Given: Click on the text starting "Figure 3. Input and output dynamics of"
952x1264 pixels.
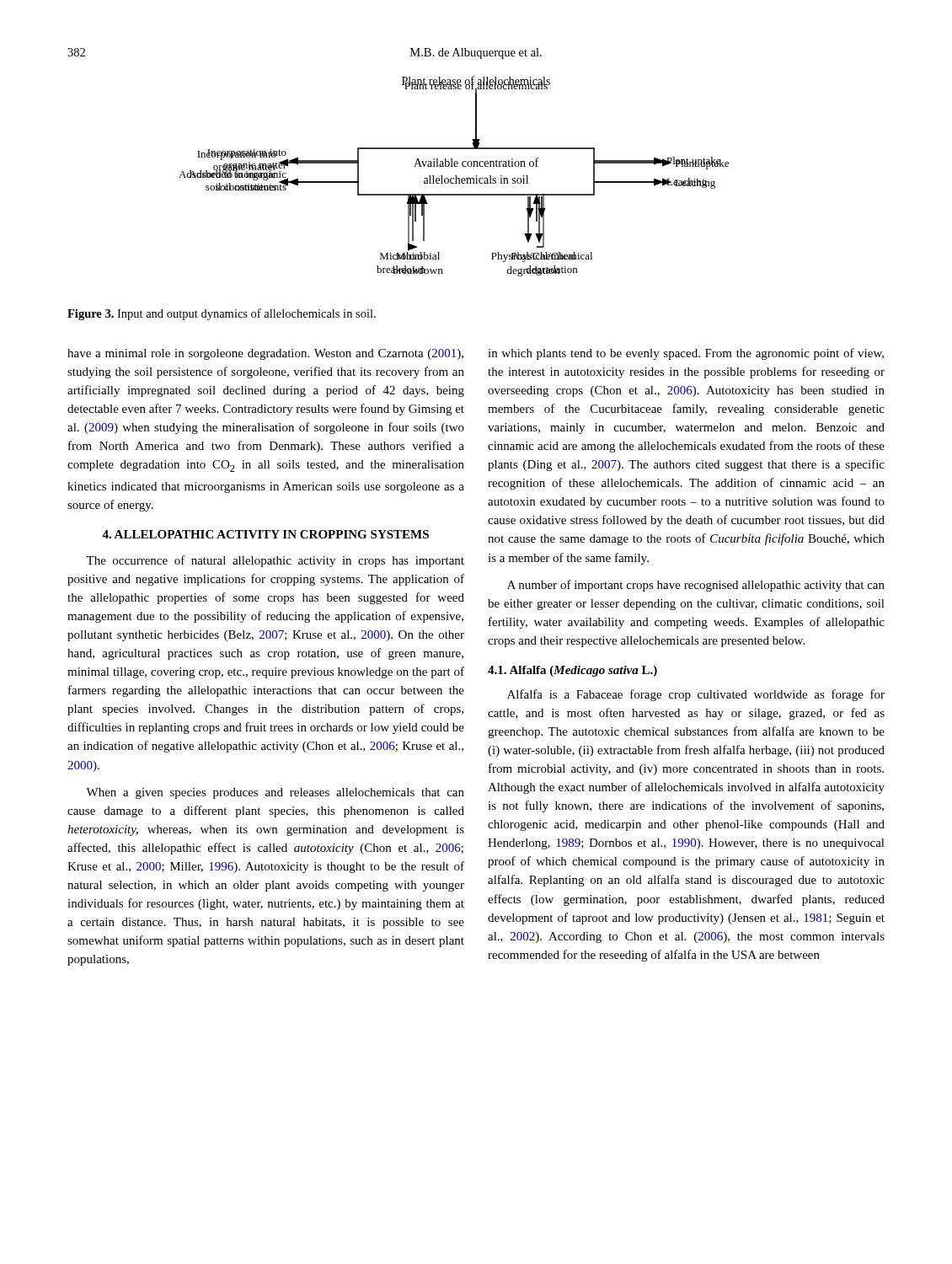Looking at the screenshot, I should [222, 313].
